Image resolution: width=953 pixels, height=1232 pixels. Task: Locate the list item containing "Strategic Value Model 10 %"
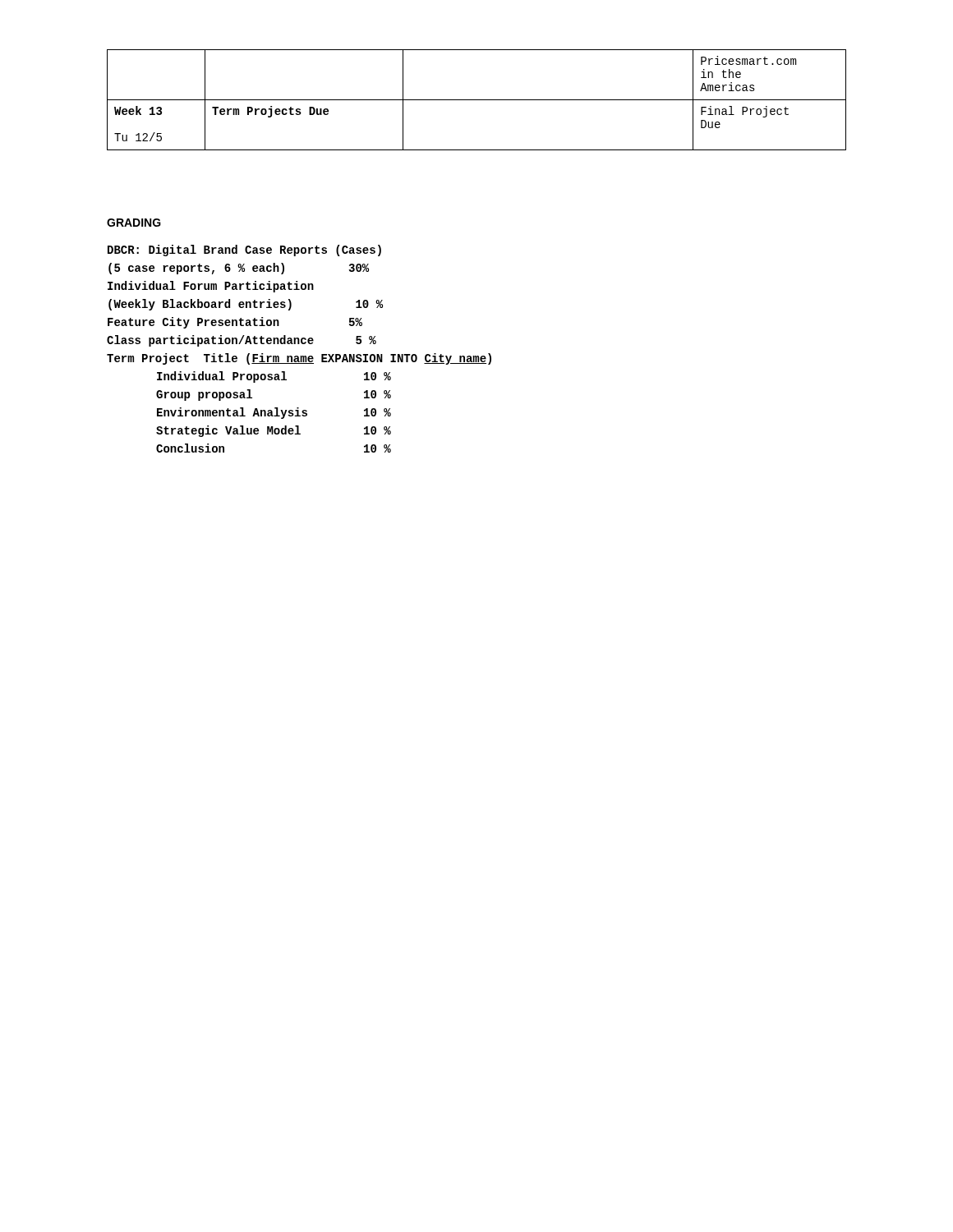pos(273,431)
